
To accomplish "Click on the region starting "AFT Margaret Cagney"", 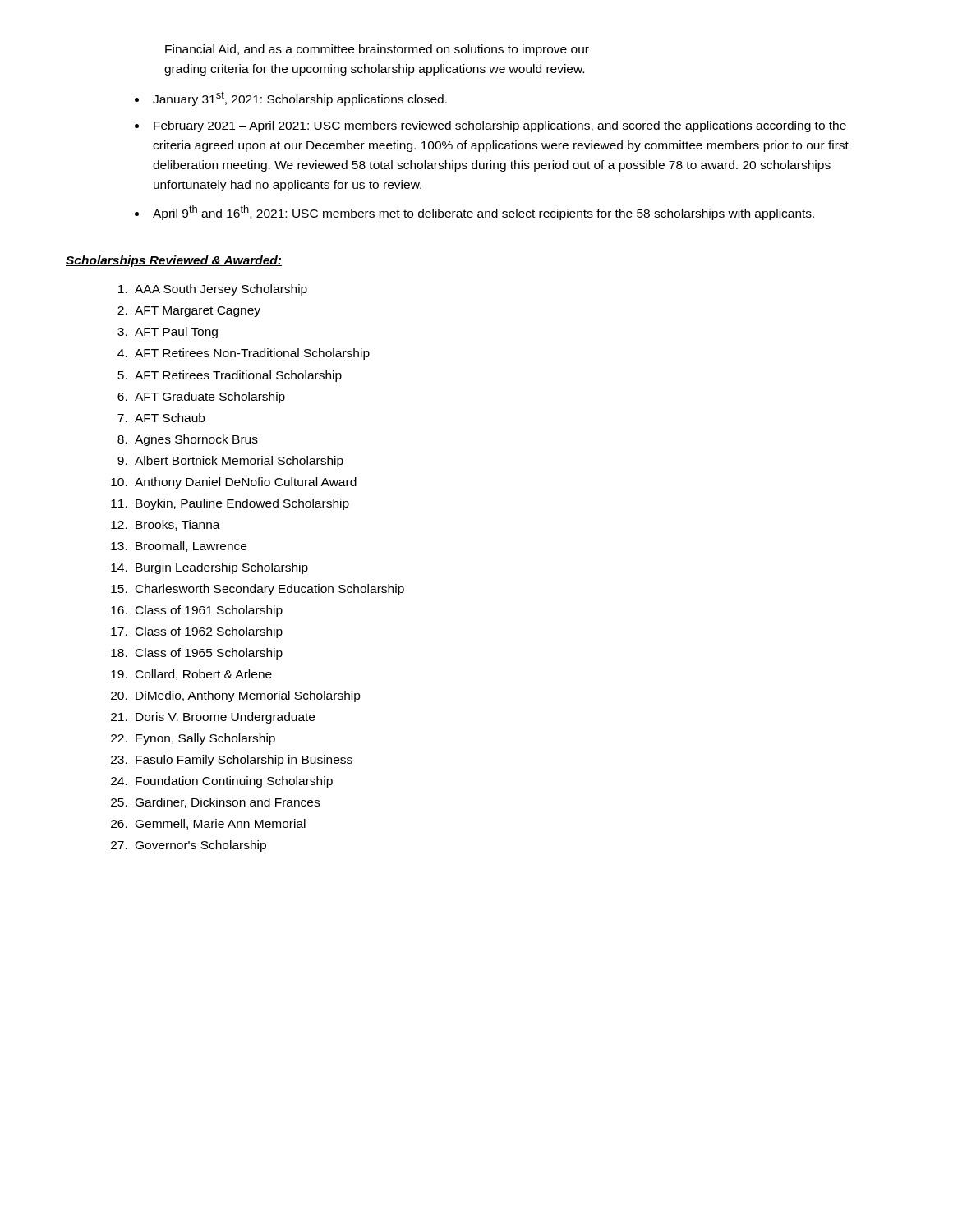I will 198,310.
